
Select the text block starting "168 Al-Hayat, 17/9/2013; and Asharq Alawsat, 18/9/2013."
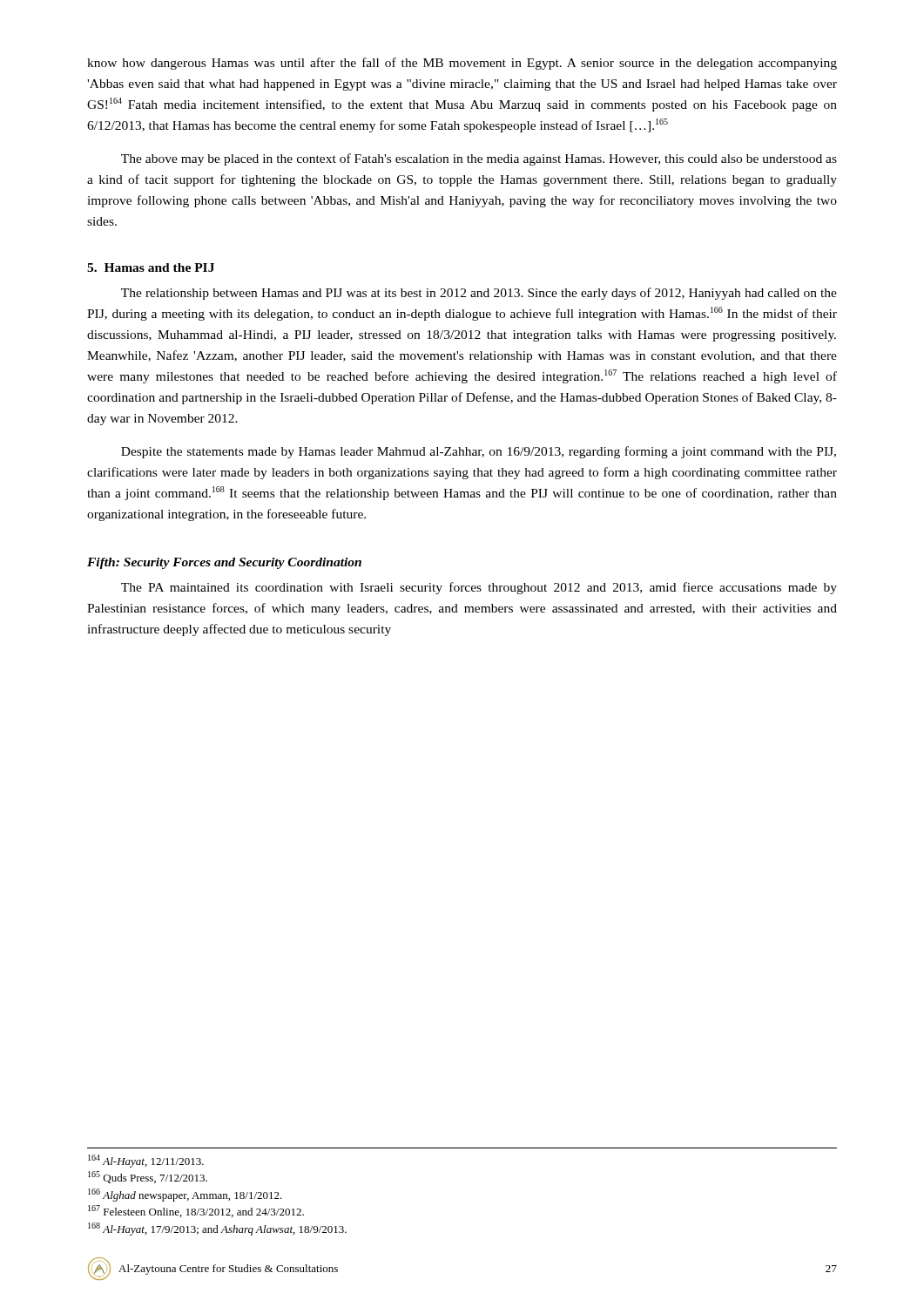217,1228
